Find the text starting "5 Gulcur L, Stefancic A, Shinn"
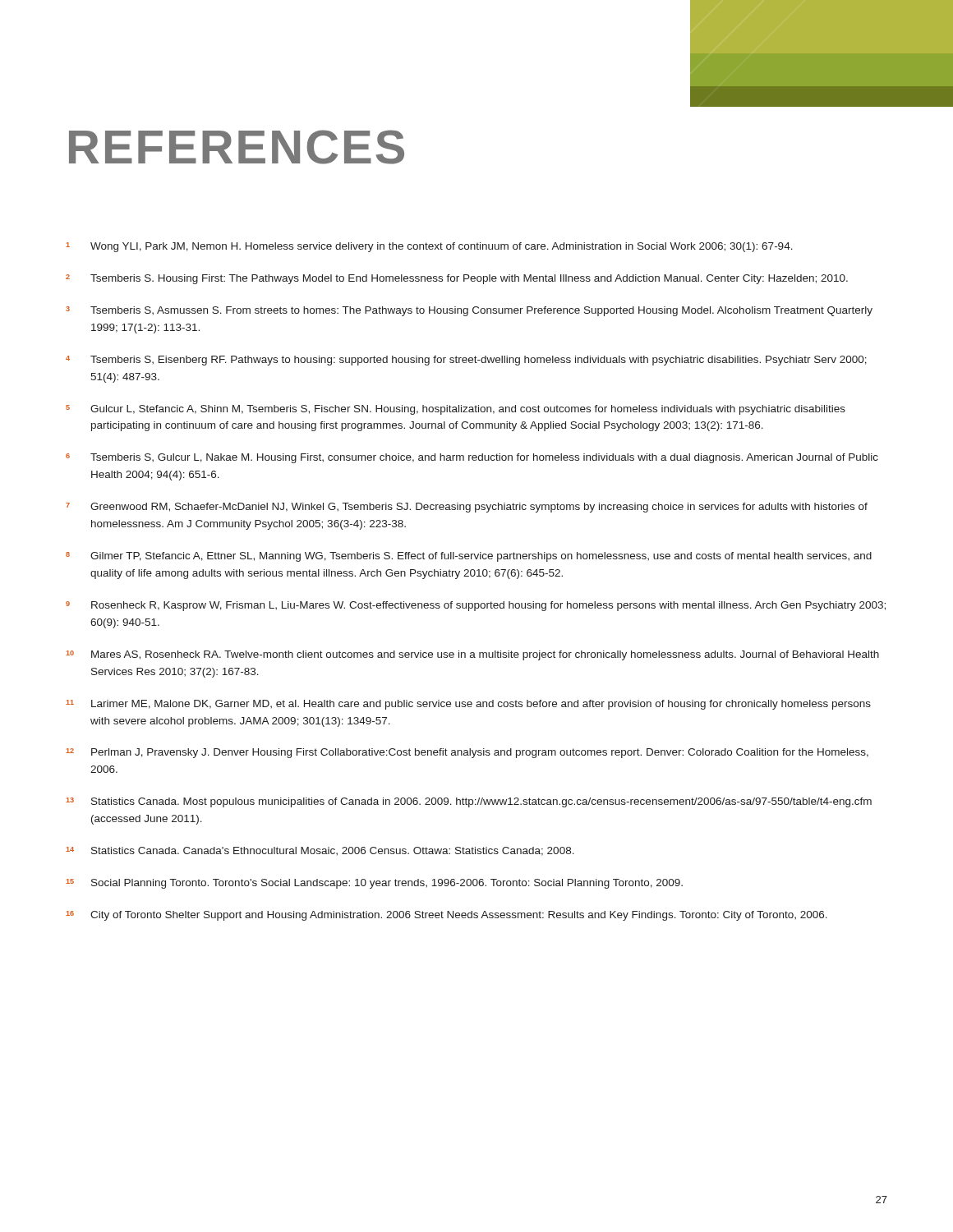Viewport: 953px width, 1232px height. (476, 418)
